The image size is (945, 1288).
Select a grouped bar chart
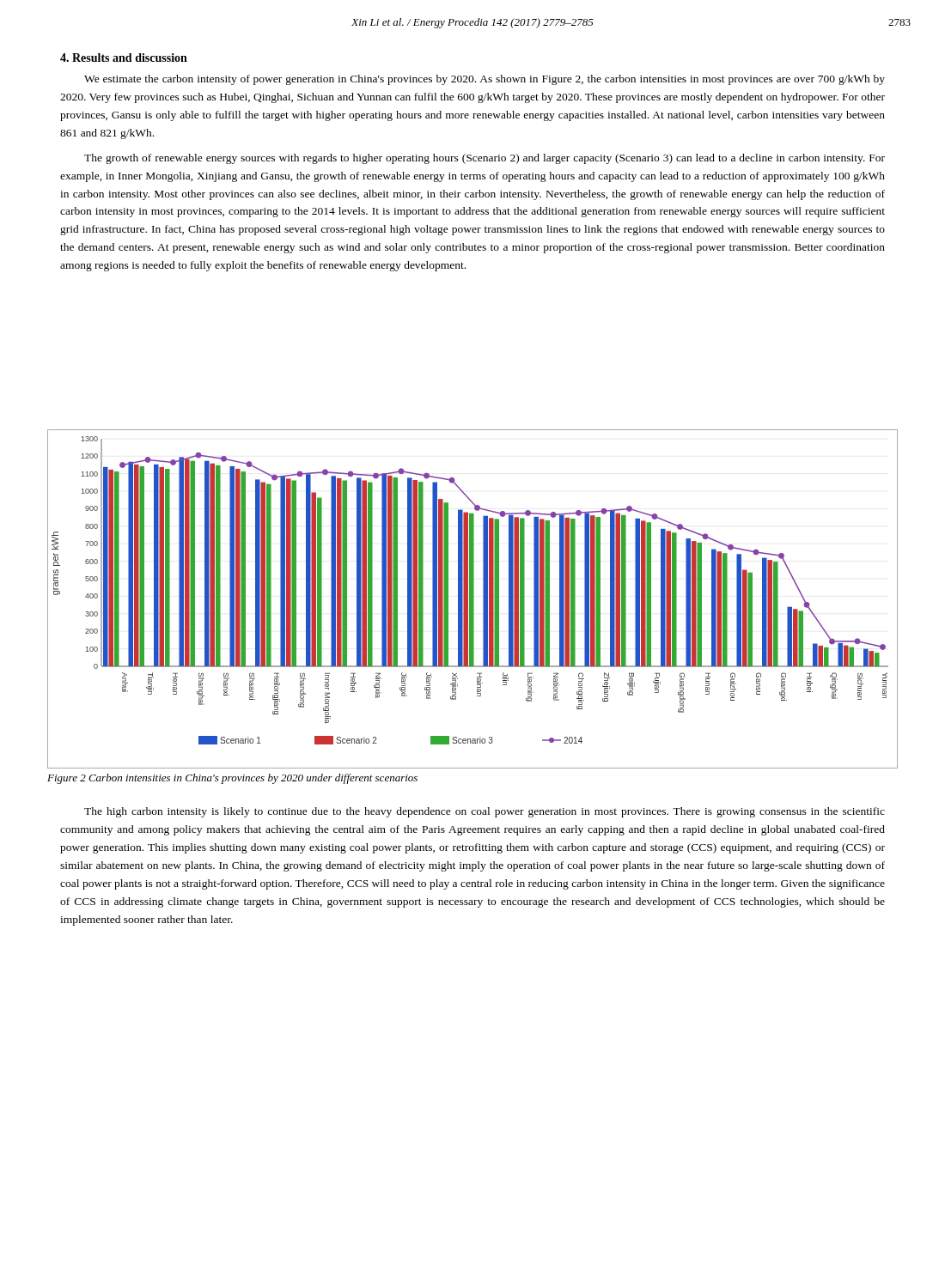click(472, 599)
